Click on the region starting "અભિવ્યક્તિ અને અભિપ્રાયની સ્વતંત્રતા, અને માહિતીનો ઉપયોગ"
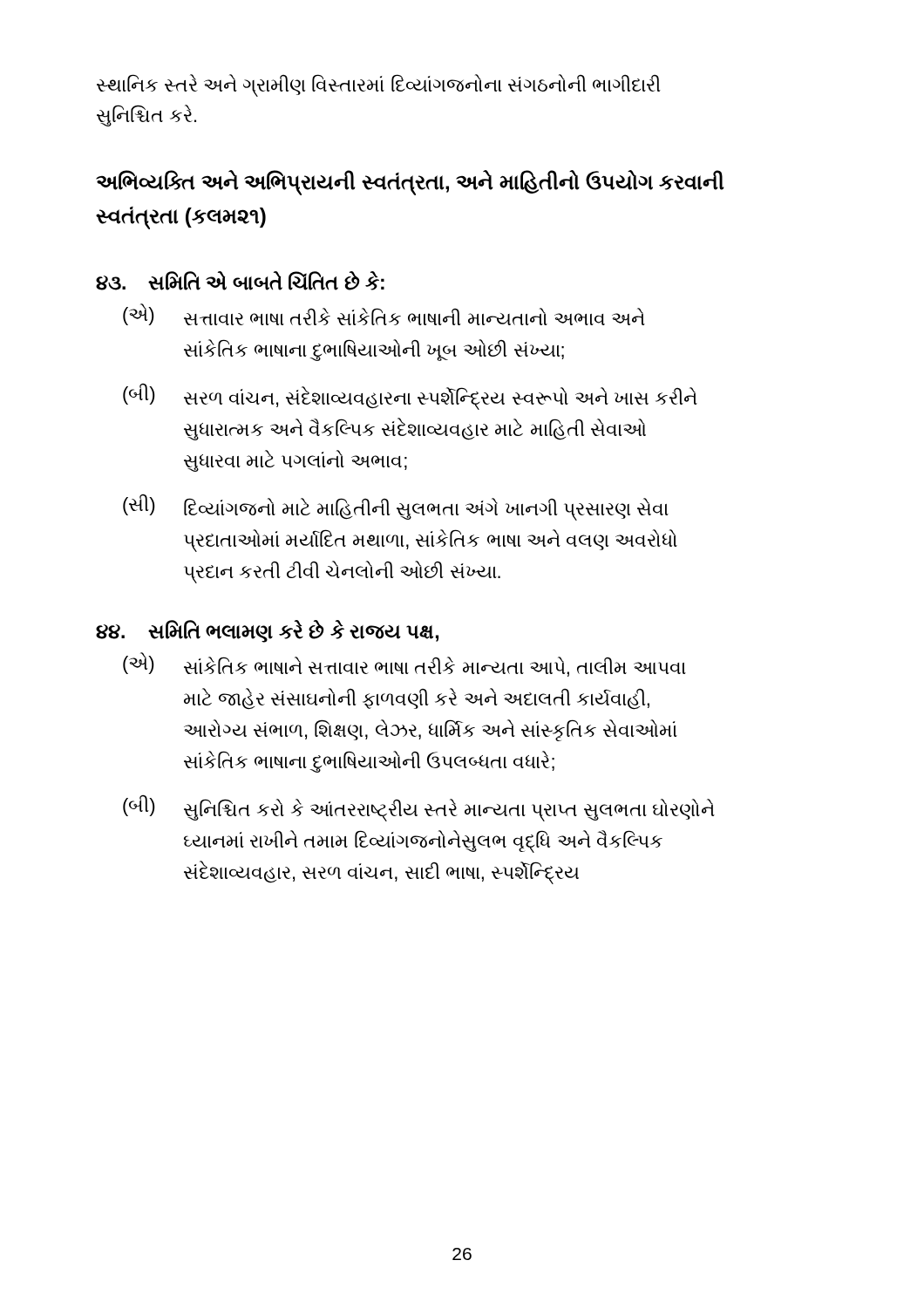This screenshot has width=924, height=1308. 410,199
